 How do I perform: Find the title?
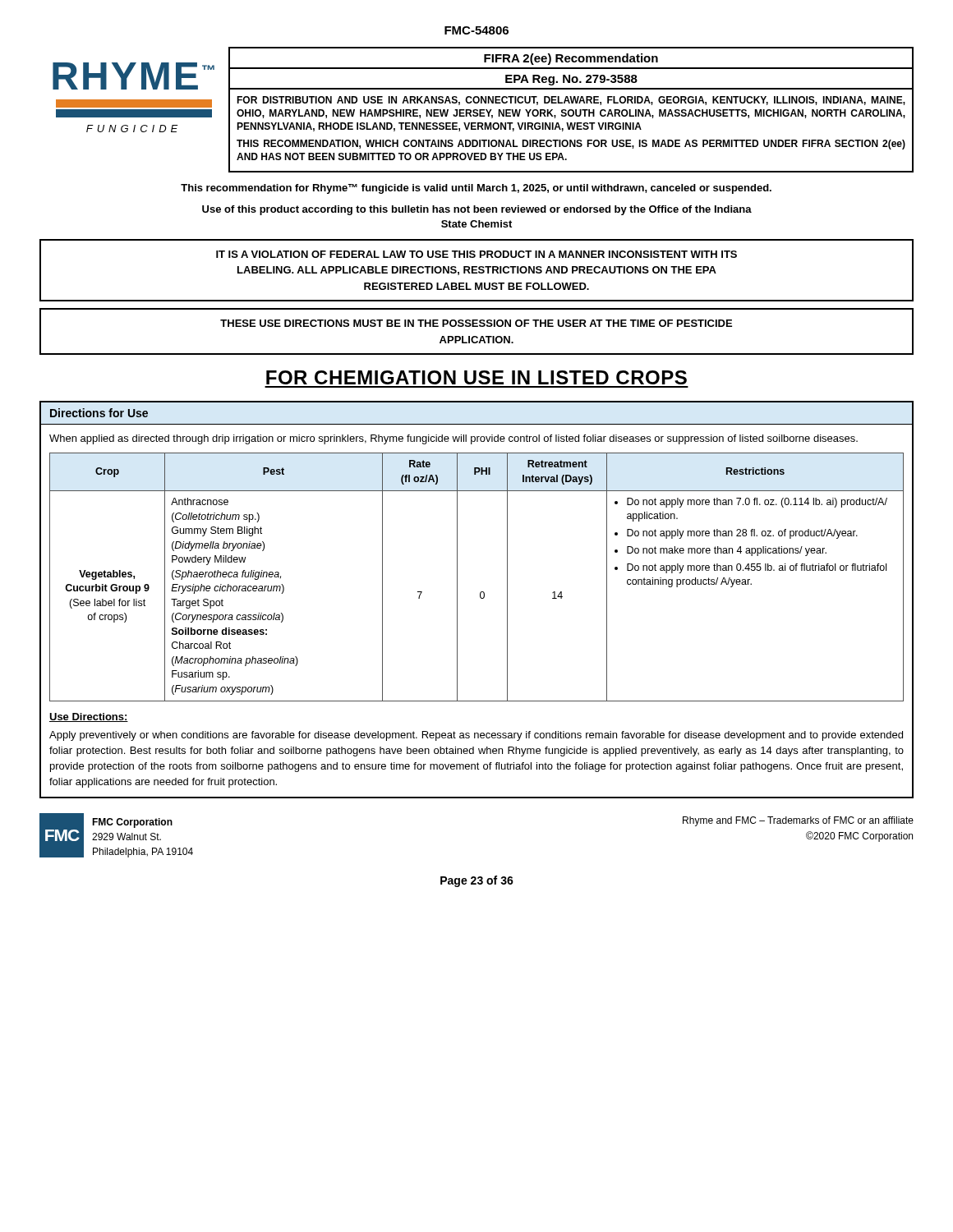(476, 377)
